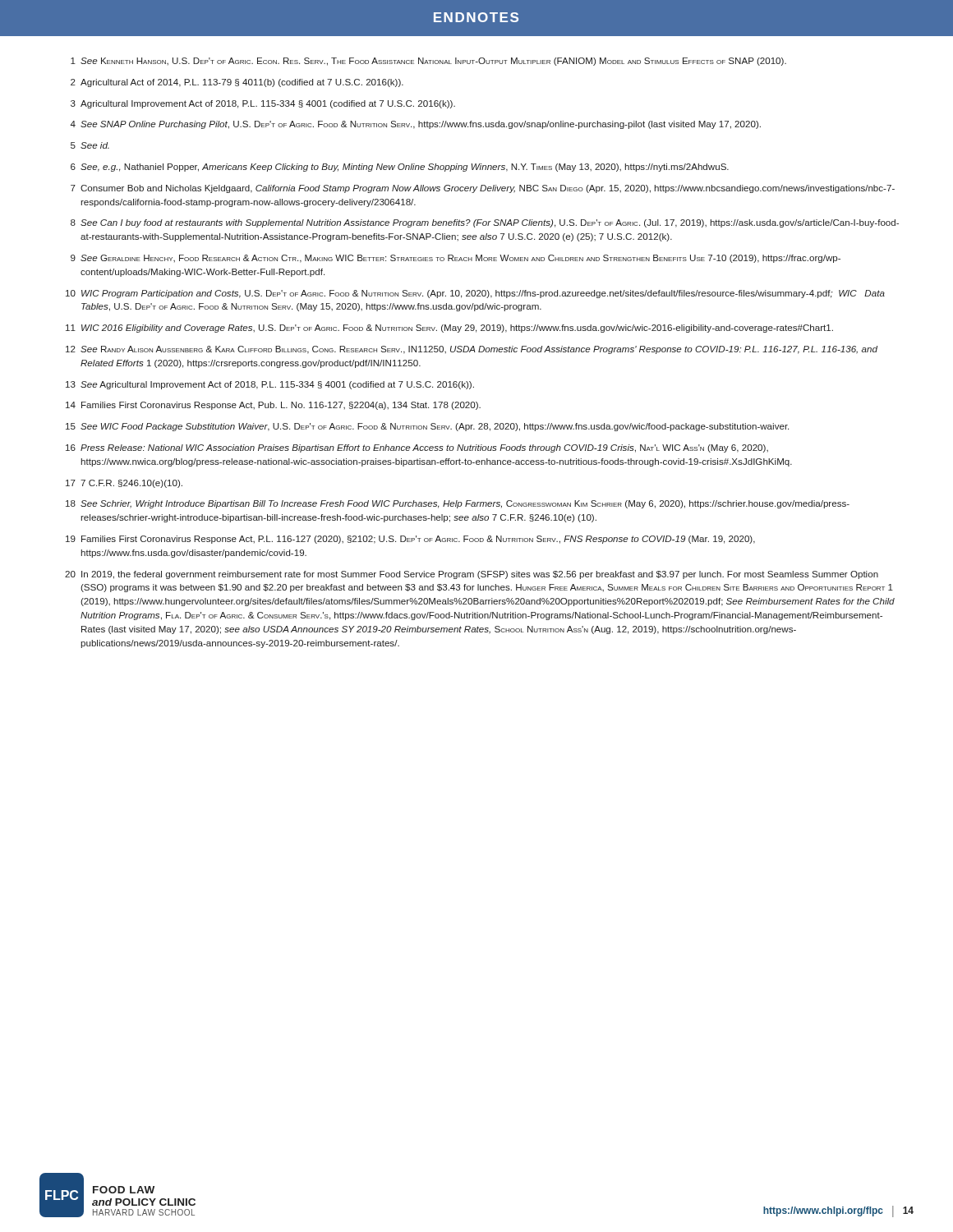Locate the block of text that opens with "12 See Randy Alison Aussenberg"
The image size is (953, 1232).
476,356
